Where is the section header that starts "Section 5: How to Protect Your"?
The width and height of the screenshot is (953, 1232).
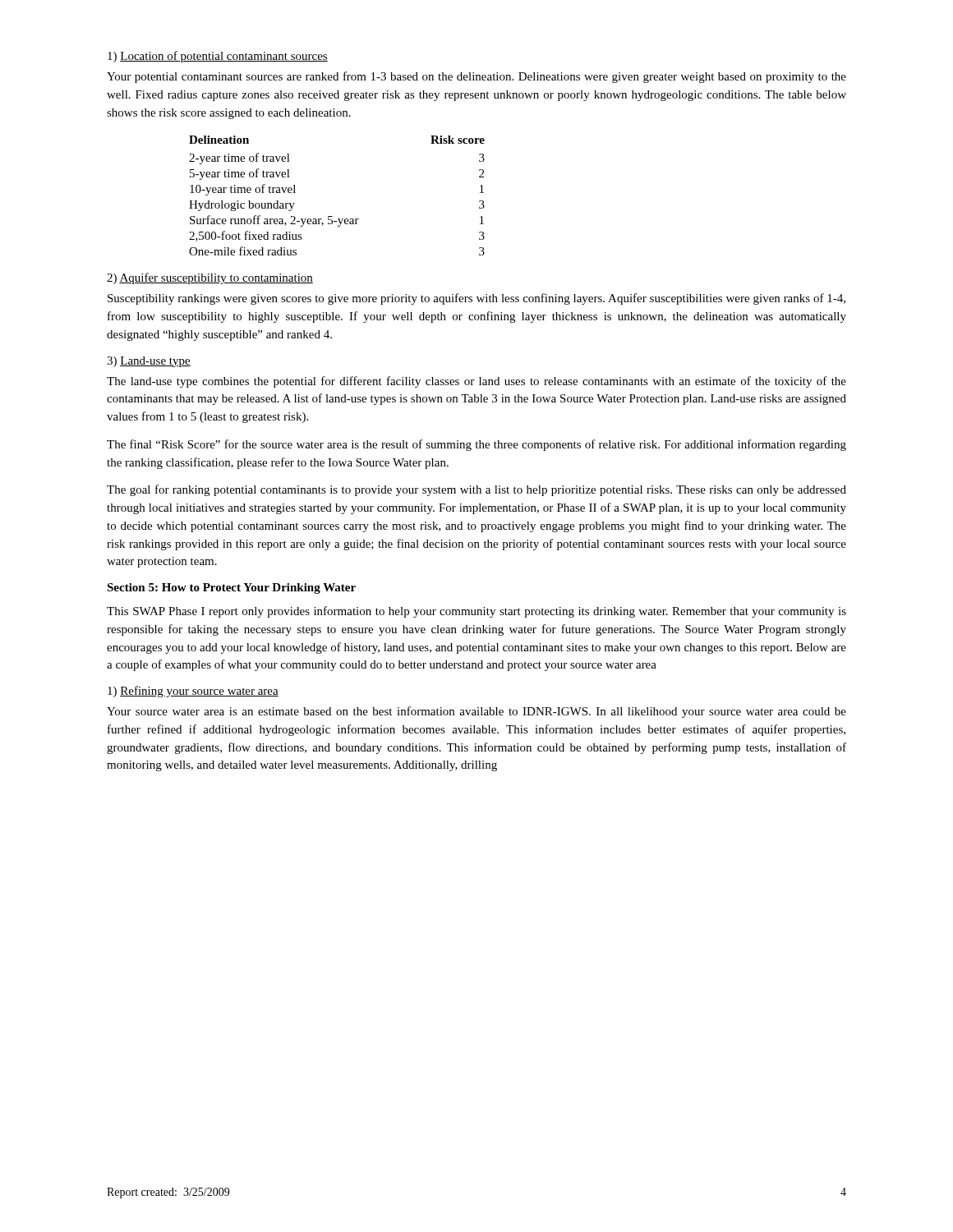(231, 587)
